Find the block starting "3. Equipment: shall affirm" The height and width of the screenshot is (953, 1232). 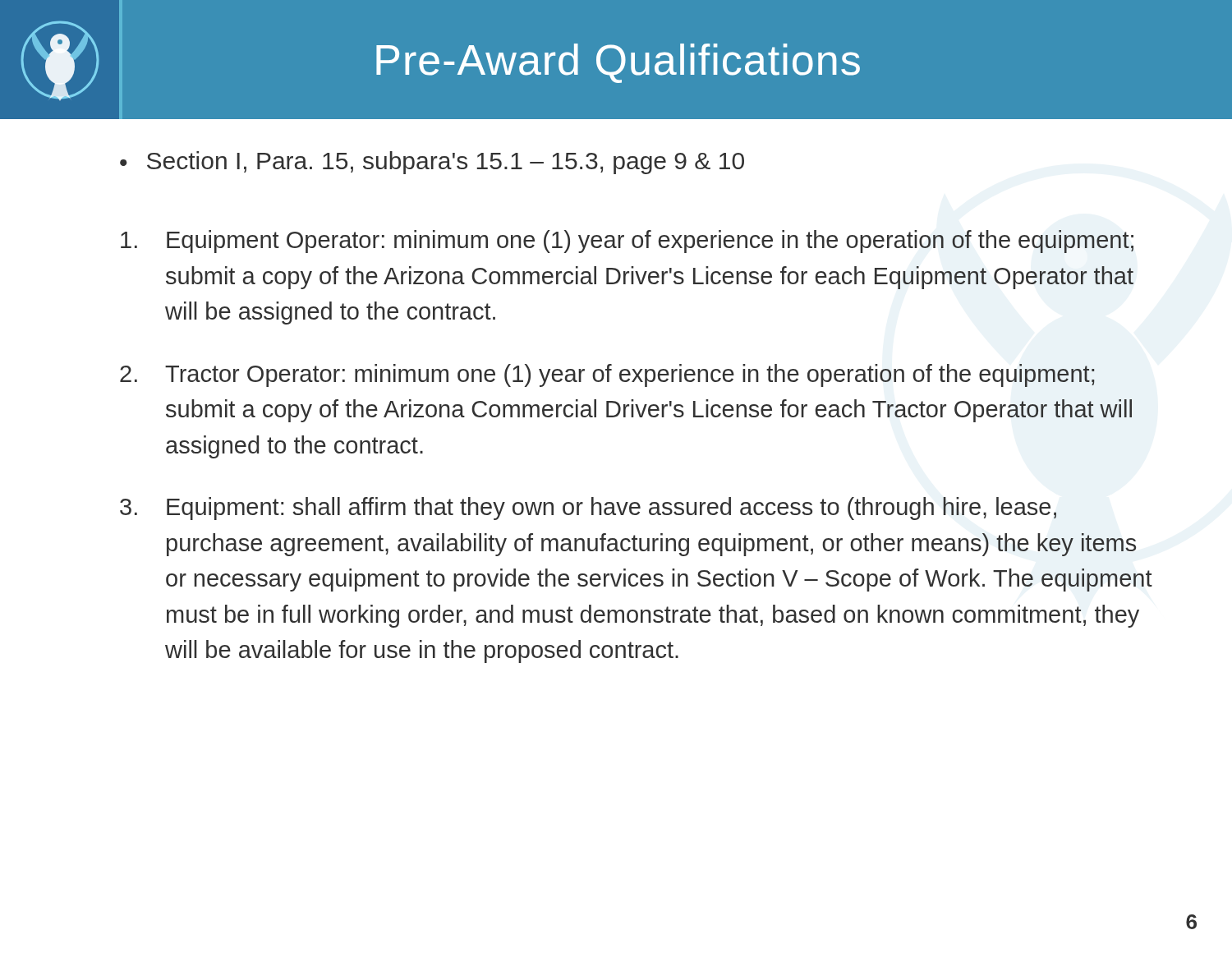pyautogui.click(x=641, y=579)
